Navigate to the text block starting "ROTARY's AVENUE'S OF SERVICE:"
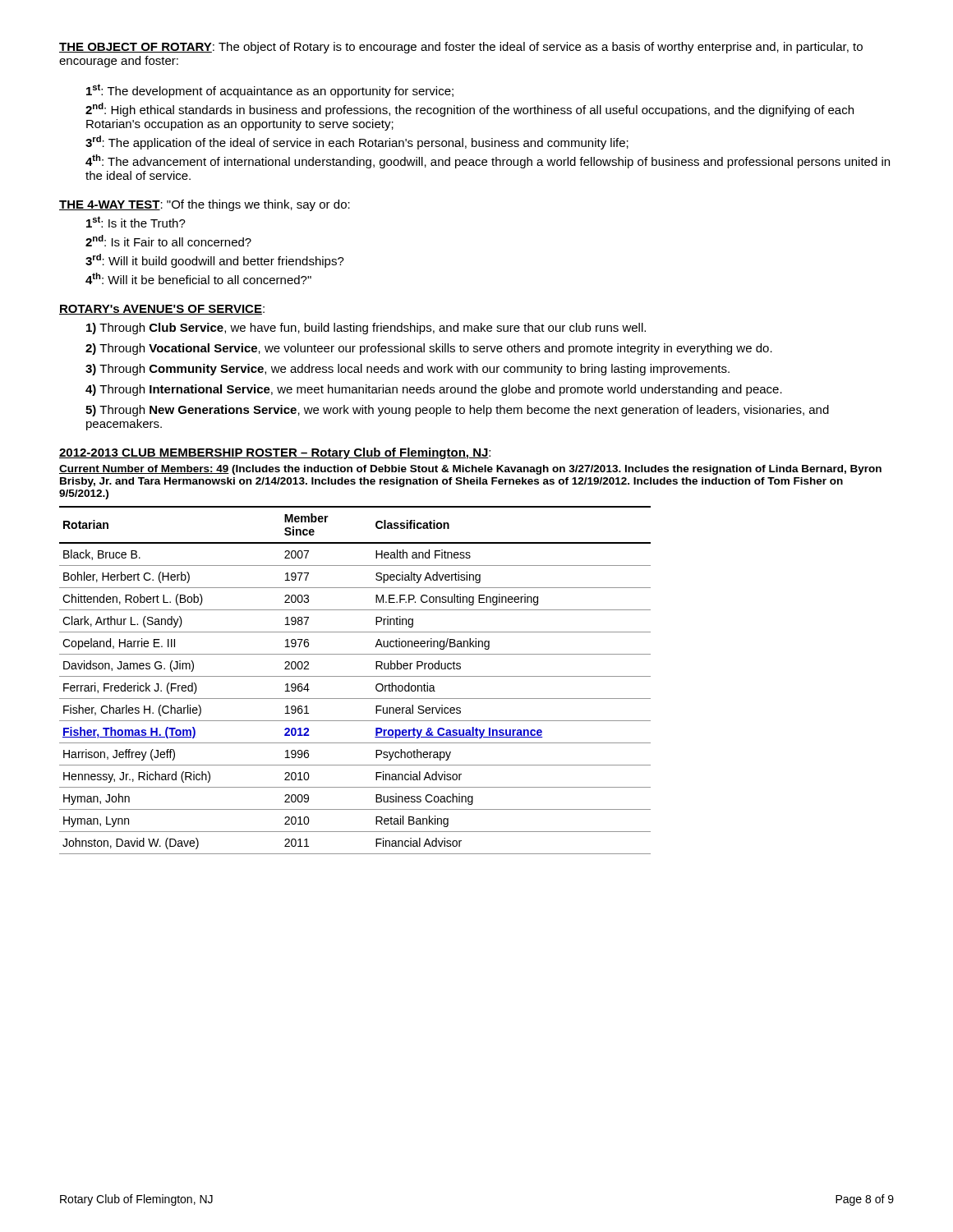Screen dimensions: 1232x953 (162, 308)
